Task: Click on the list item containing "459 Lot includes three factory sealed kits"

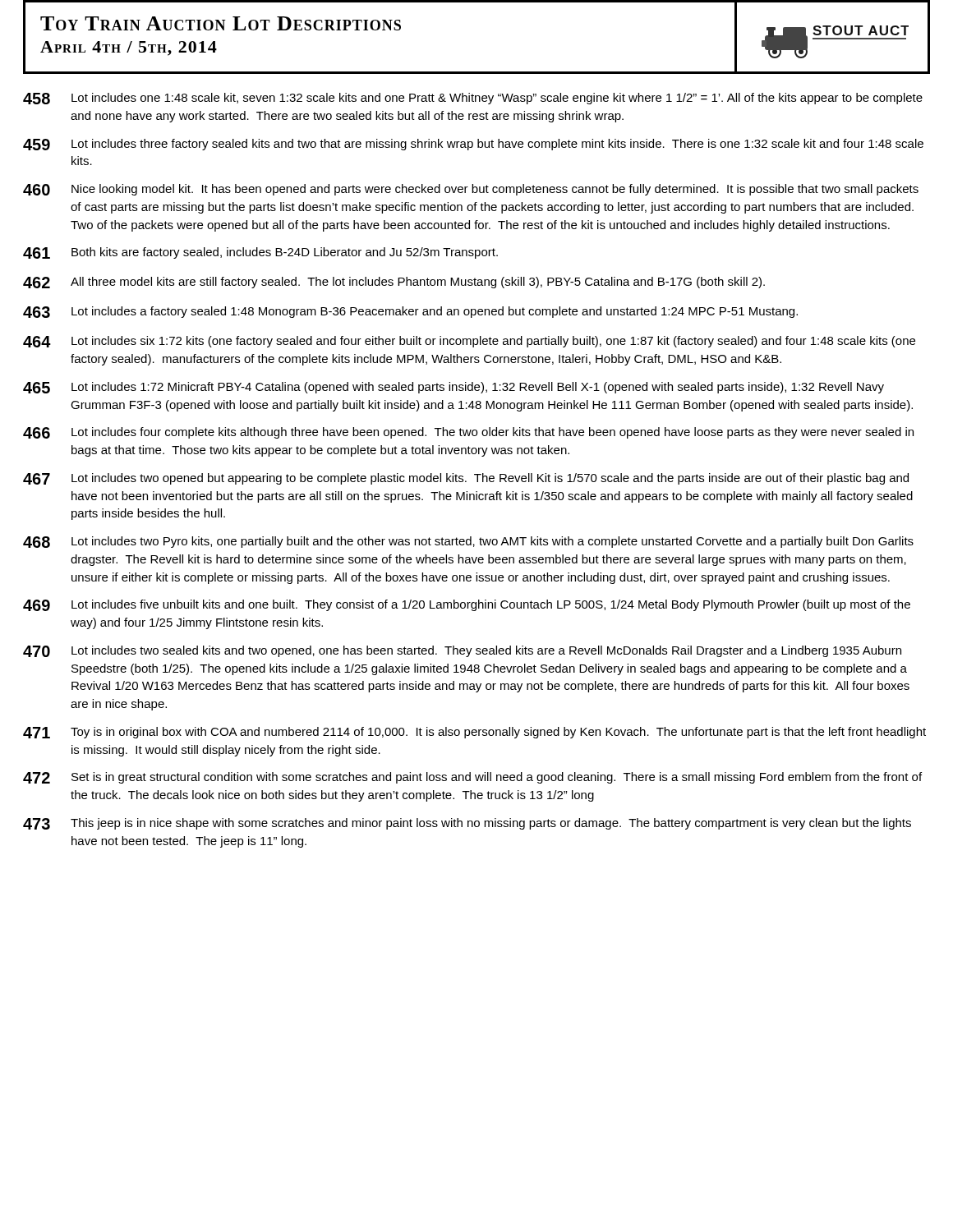Action: tap(476, 152)
